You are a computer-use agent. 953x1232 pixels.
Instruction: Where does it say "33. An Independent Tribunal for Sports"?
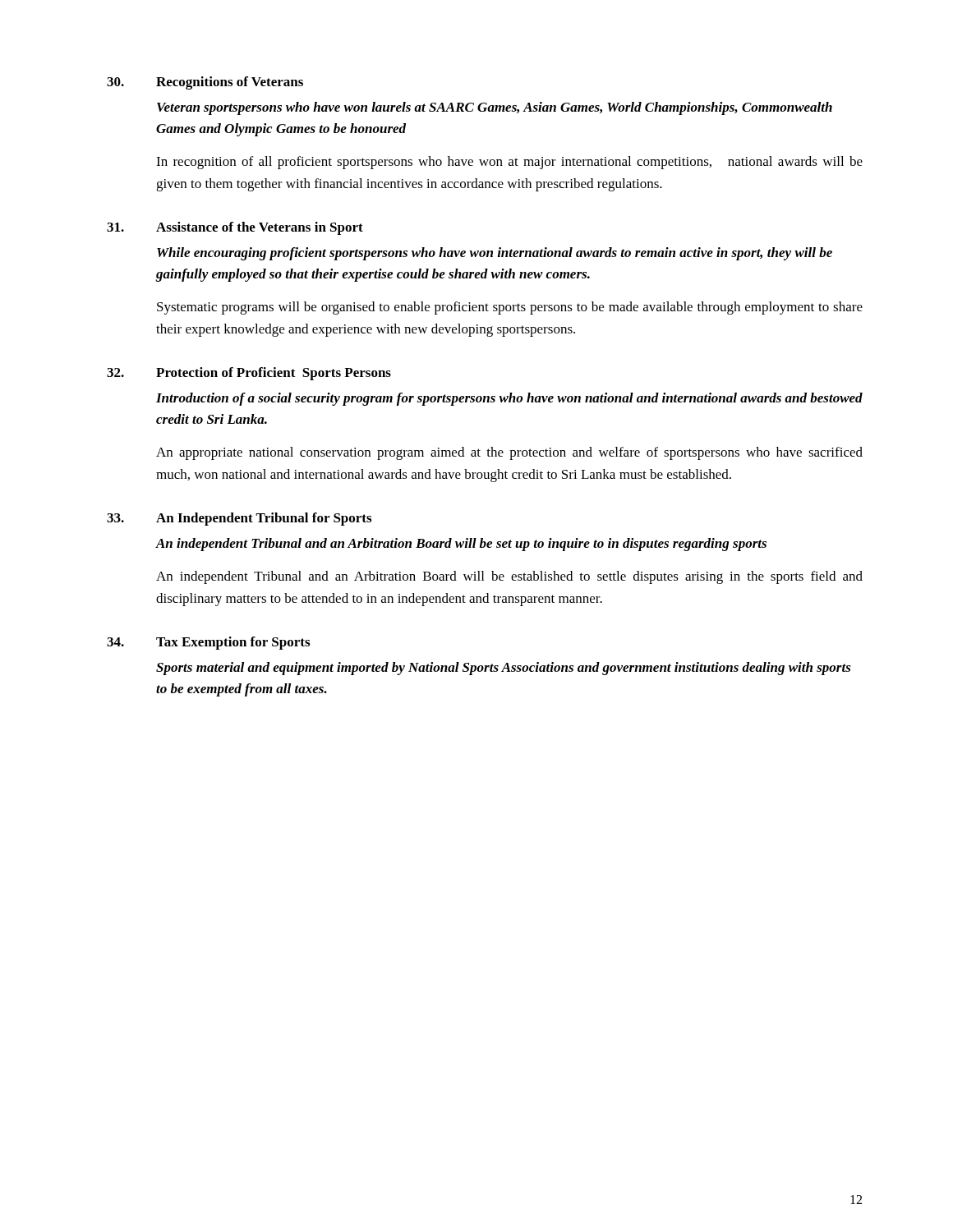239,518
